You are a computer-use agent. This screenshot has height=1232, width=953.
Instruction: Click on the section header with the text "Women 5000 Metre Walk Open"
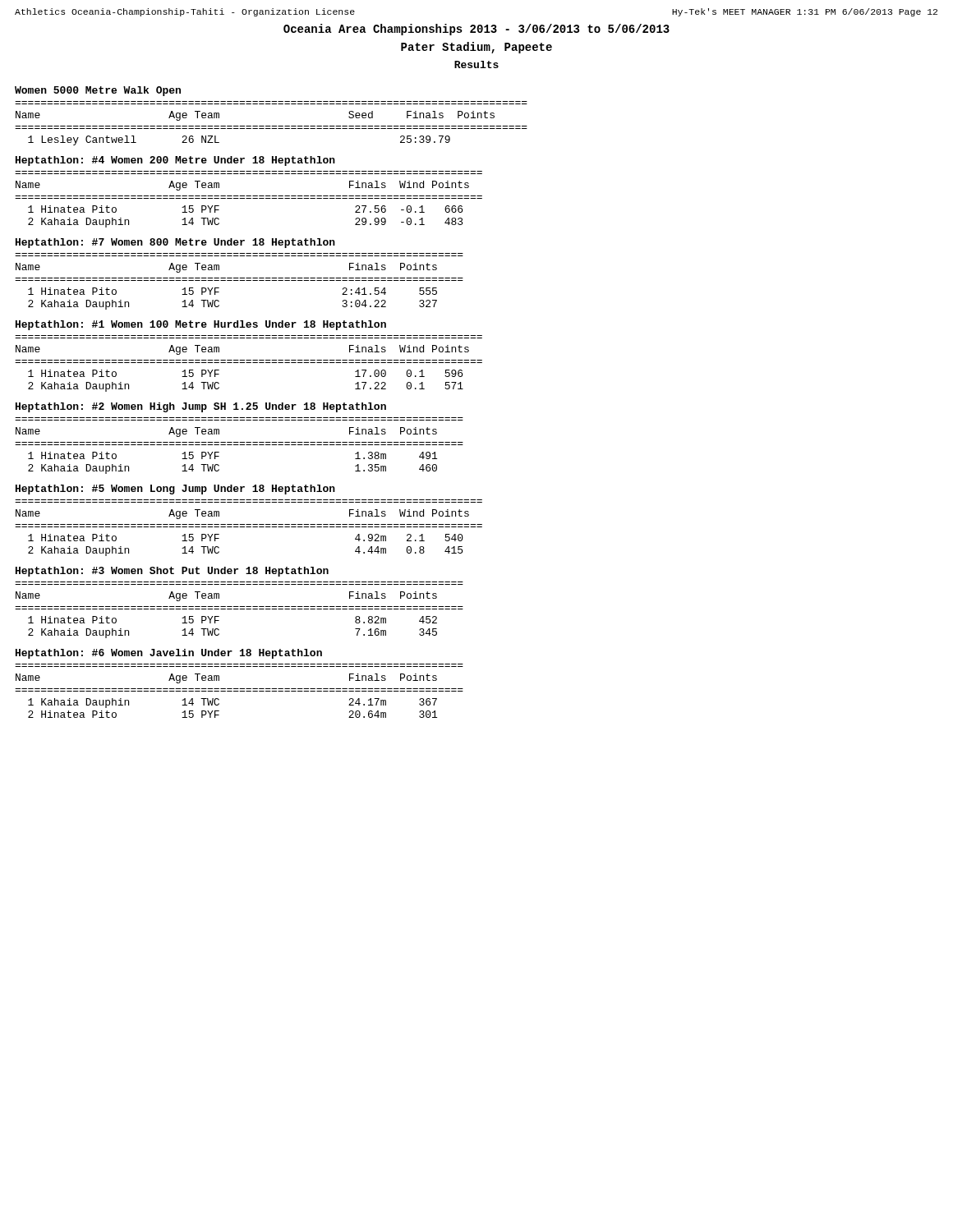point(98,90)
